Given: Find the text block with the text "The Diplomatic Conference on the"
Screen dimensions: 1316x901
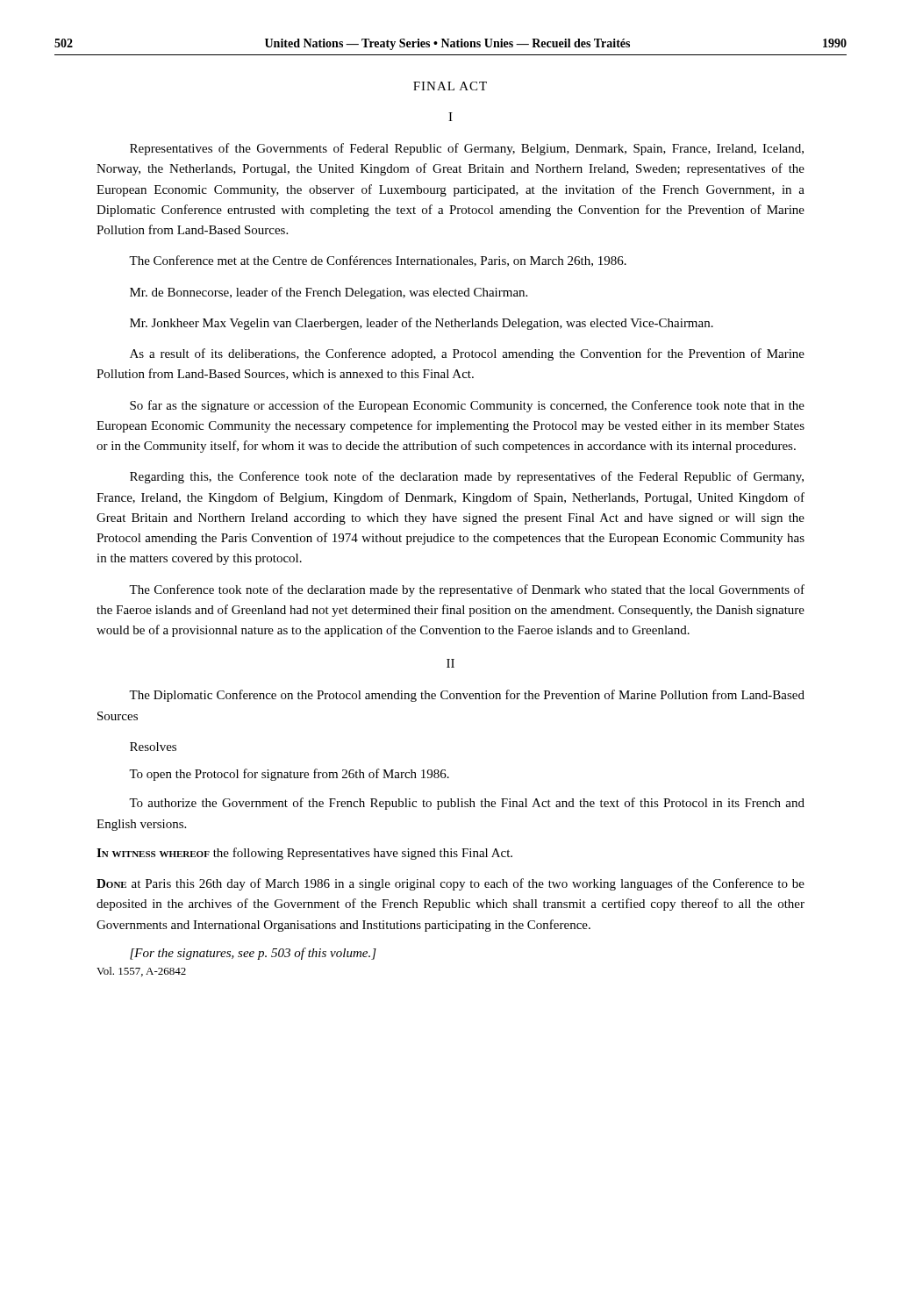Looking at the screenshot, I should click(450, 705).
